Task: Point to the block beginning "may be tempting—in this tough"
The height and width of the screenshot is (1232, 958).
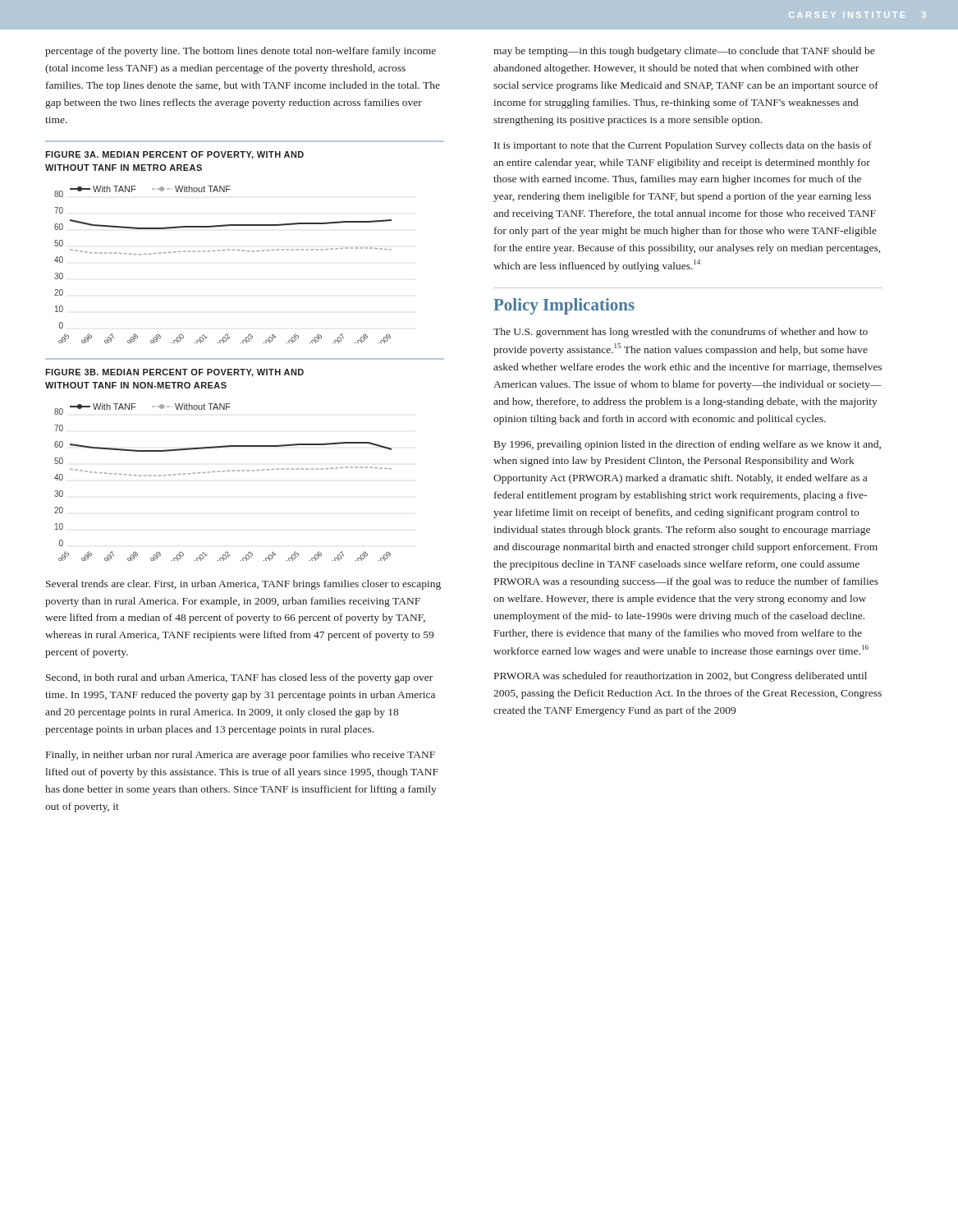Action: tap(688, 86)
